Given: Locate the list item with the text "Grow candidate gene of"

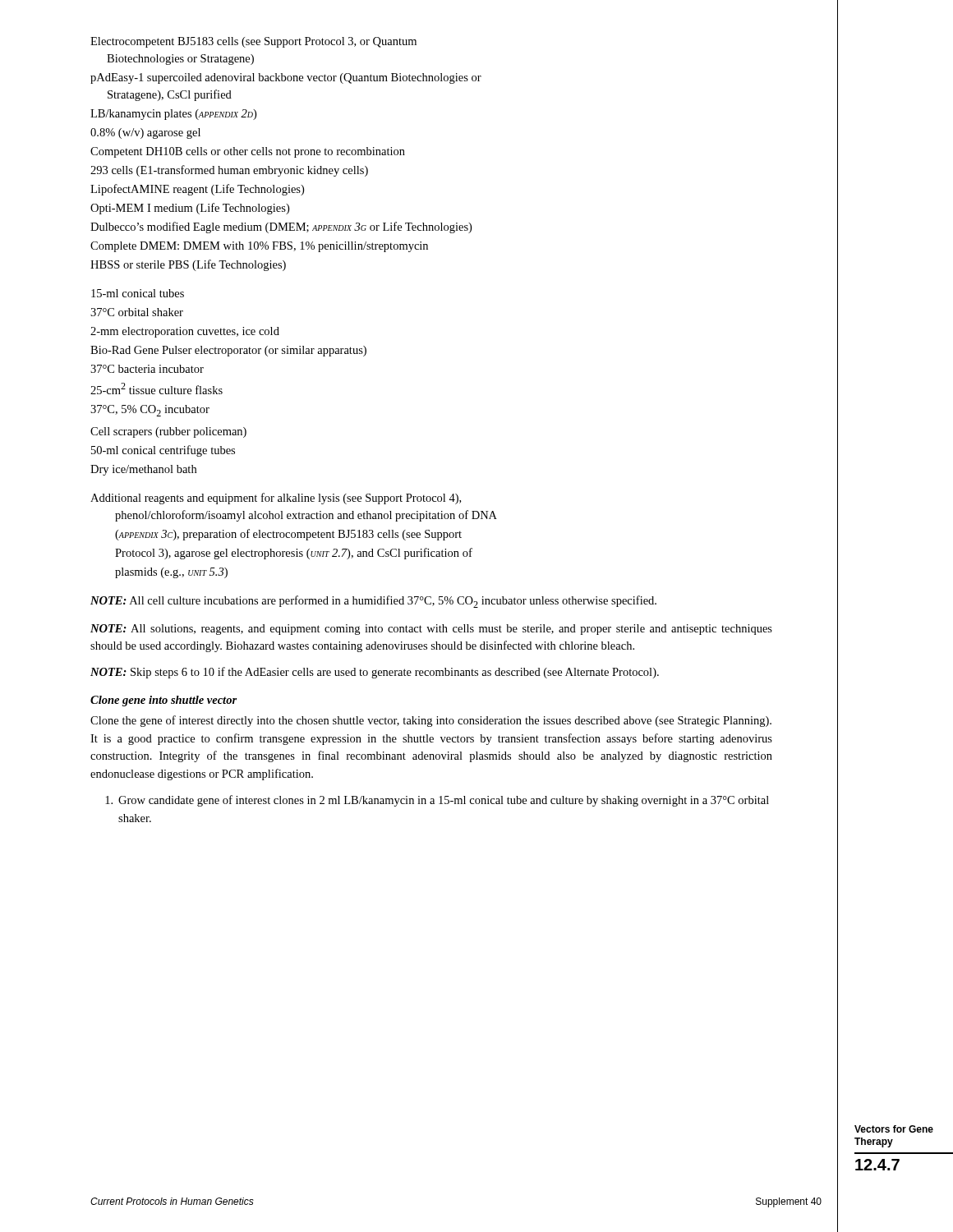Looking at the screenshot, I should (431, 810).
